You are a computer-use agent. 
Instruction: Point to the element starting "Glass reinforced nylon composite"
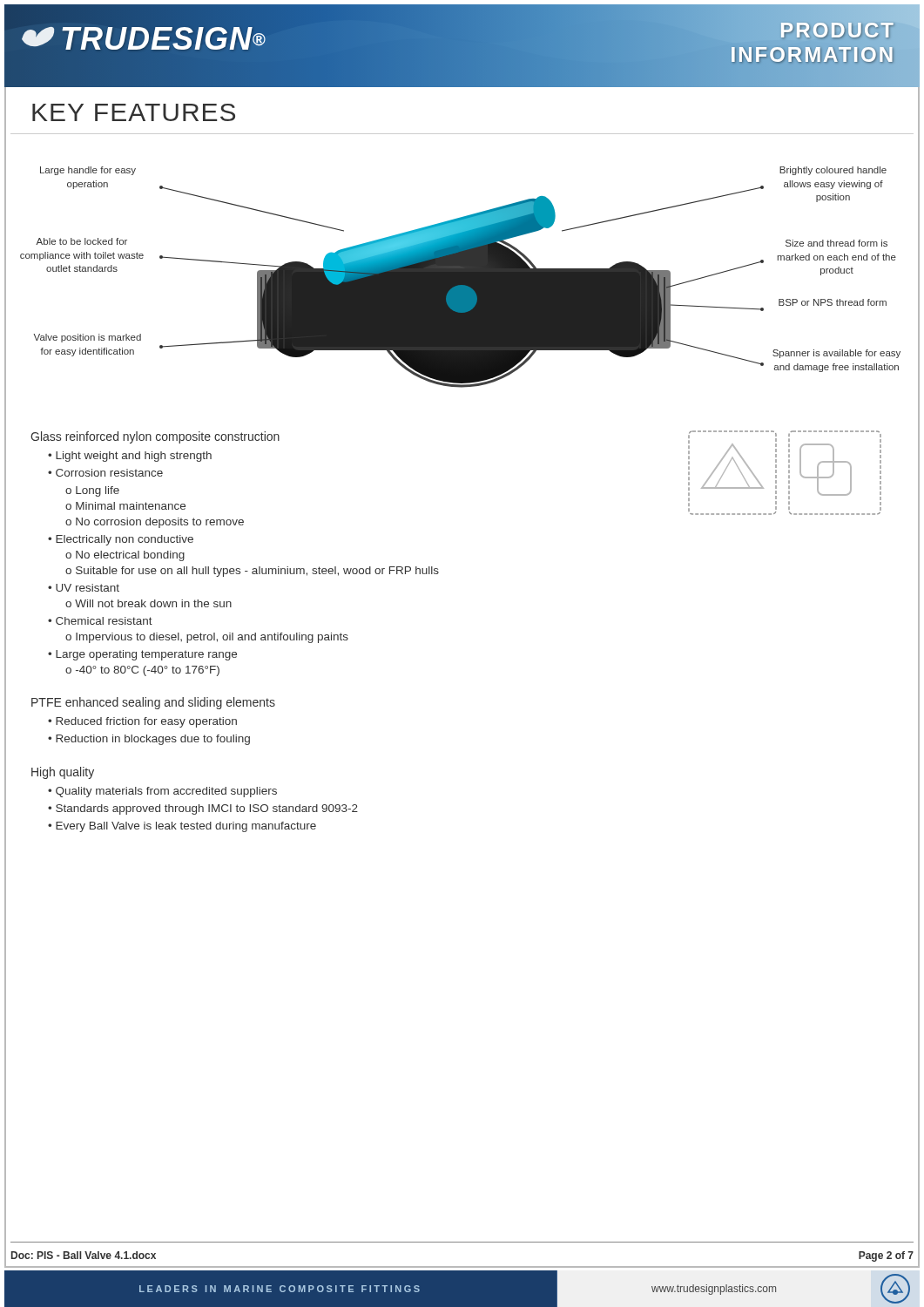(155, 437)
